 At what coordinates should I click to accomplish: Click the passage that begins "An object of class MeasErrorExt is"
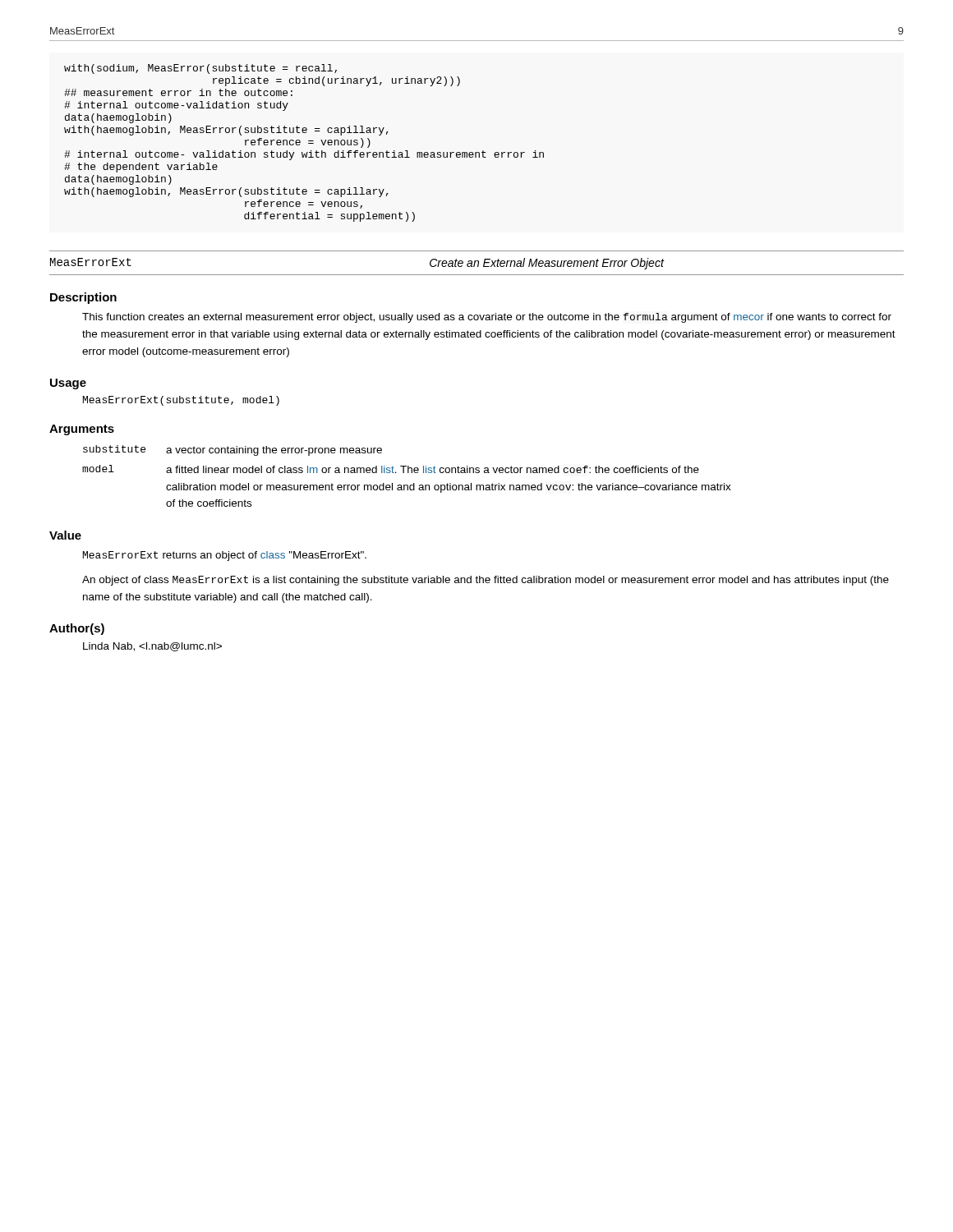click(x=486, y=588)
